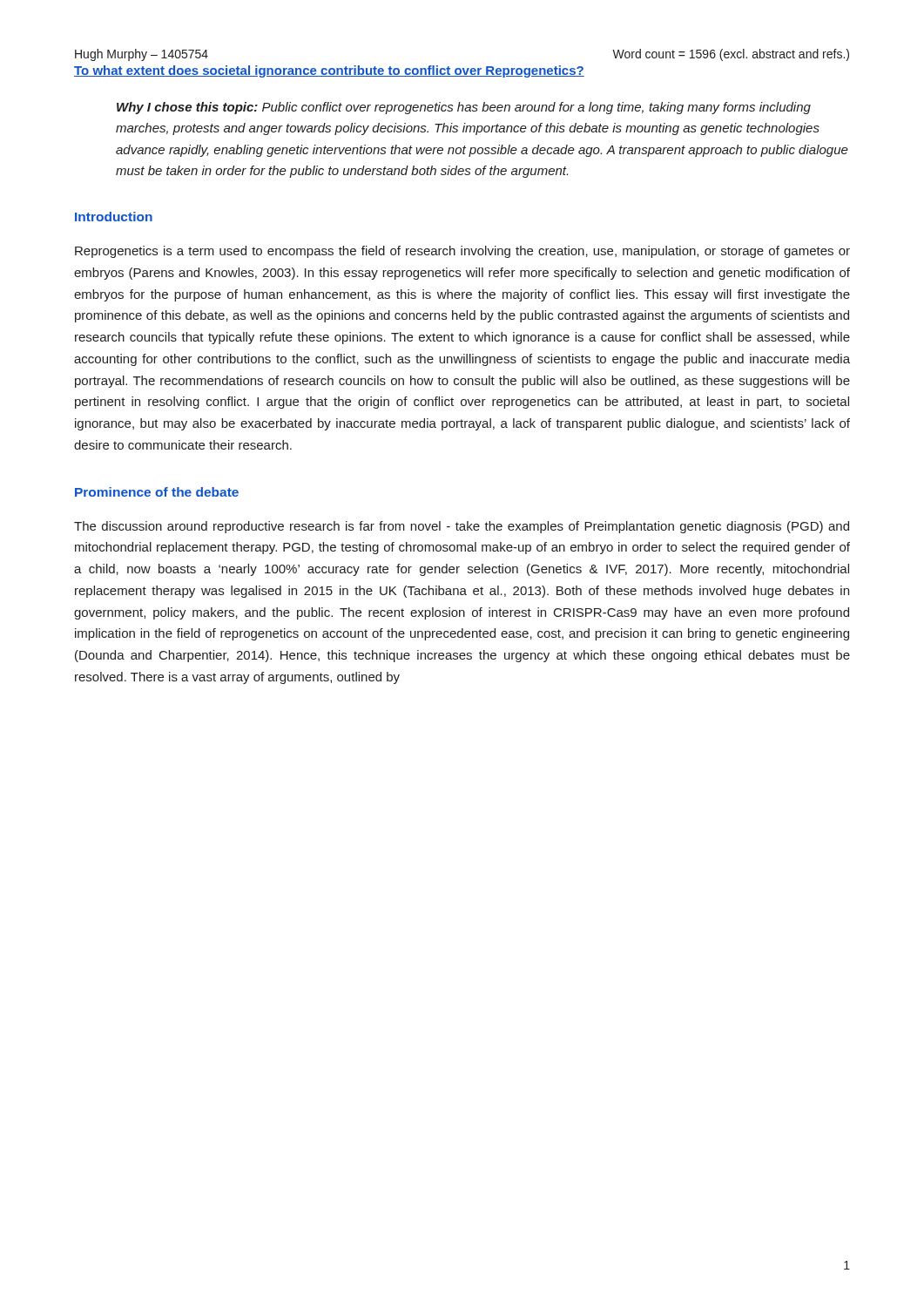This screenshot has width=924, height=1307.
Task: Point to the element starting "Why I chose"
Action: (483, 139)
